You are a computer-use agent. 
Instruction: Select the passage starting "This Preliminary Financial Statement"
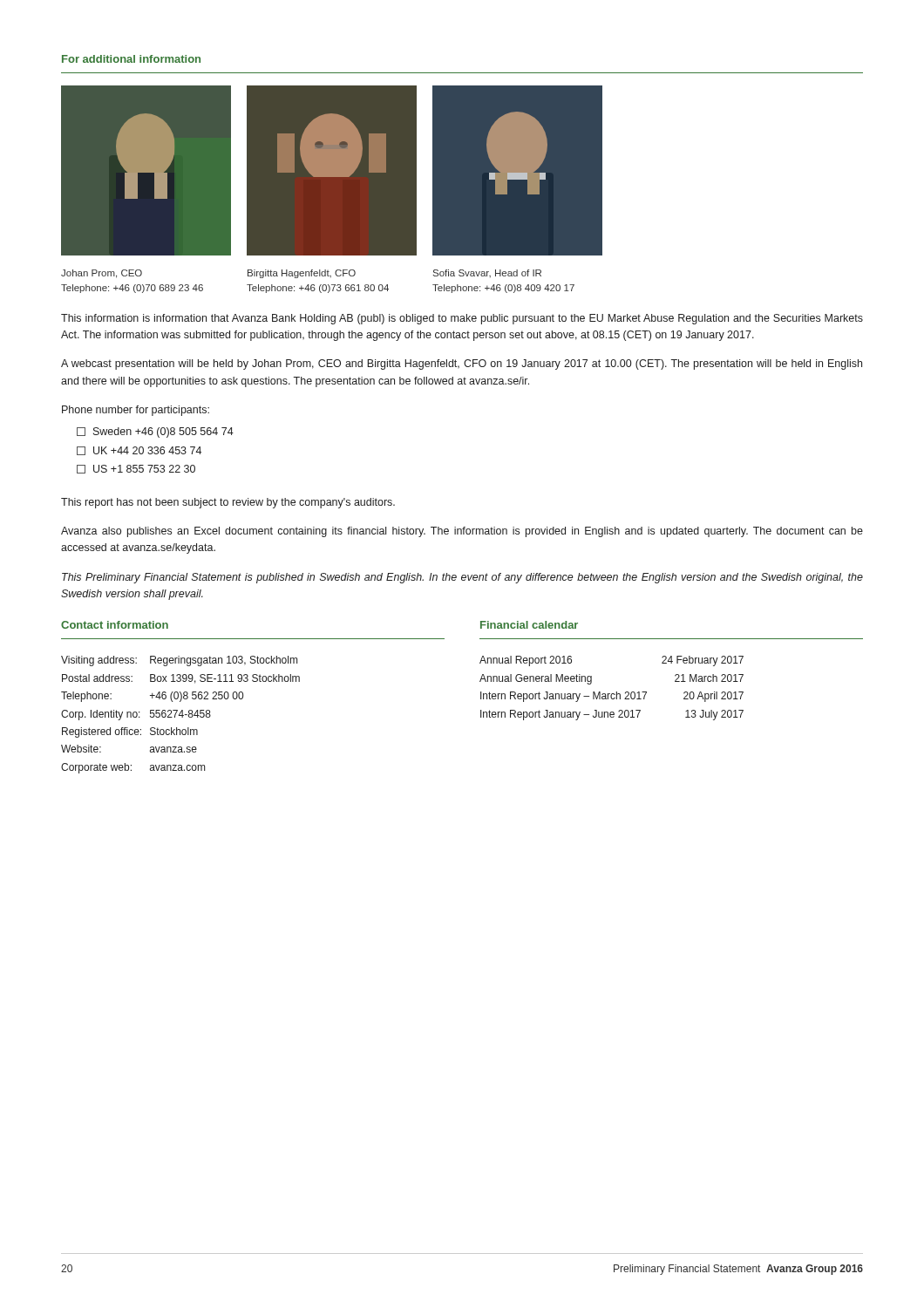[462, 585]
